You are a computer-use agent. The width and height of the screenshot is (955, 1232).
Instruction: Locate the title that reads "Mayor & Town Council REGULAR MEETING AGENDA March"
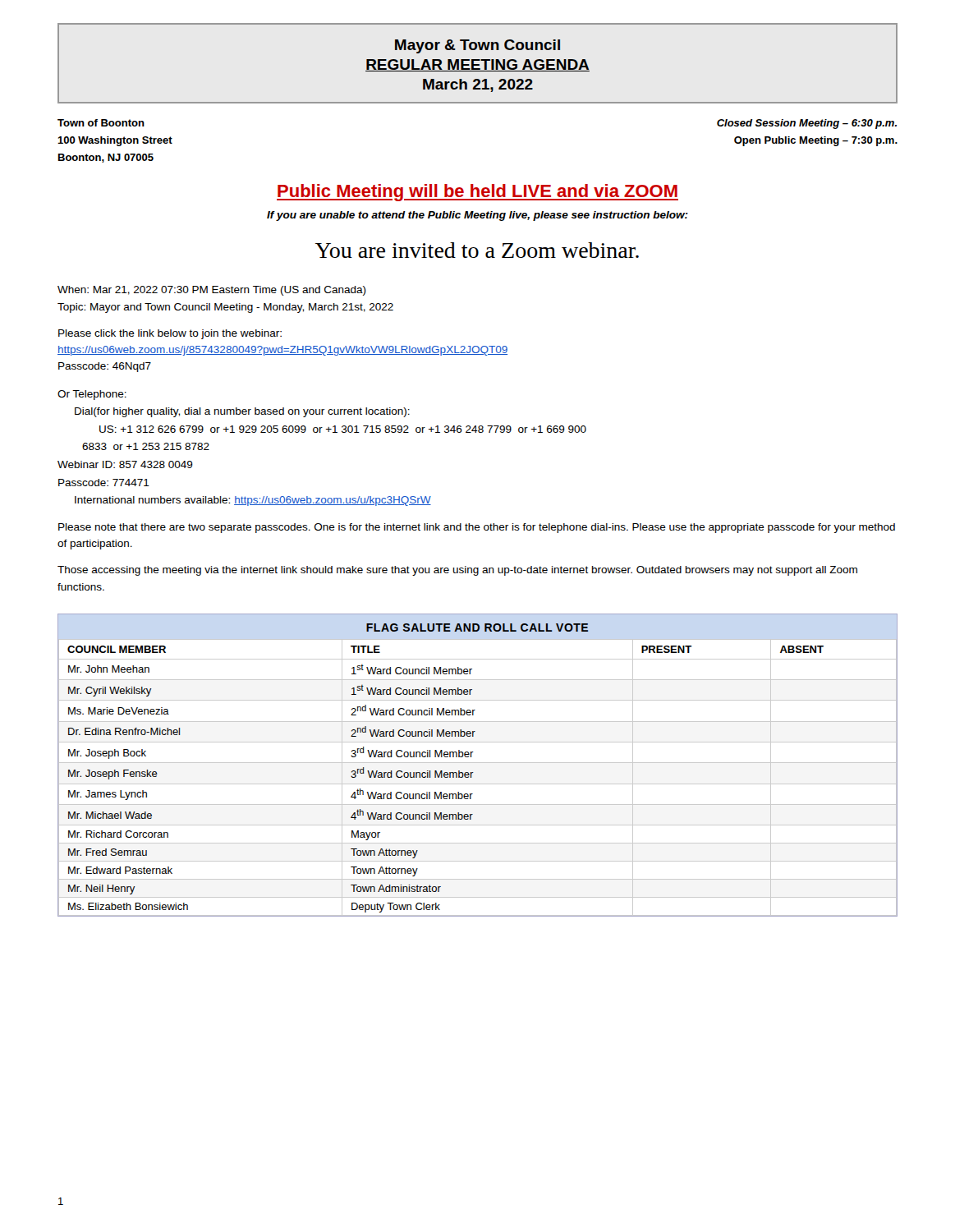pos(478,63)
